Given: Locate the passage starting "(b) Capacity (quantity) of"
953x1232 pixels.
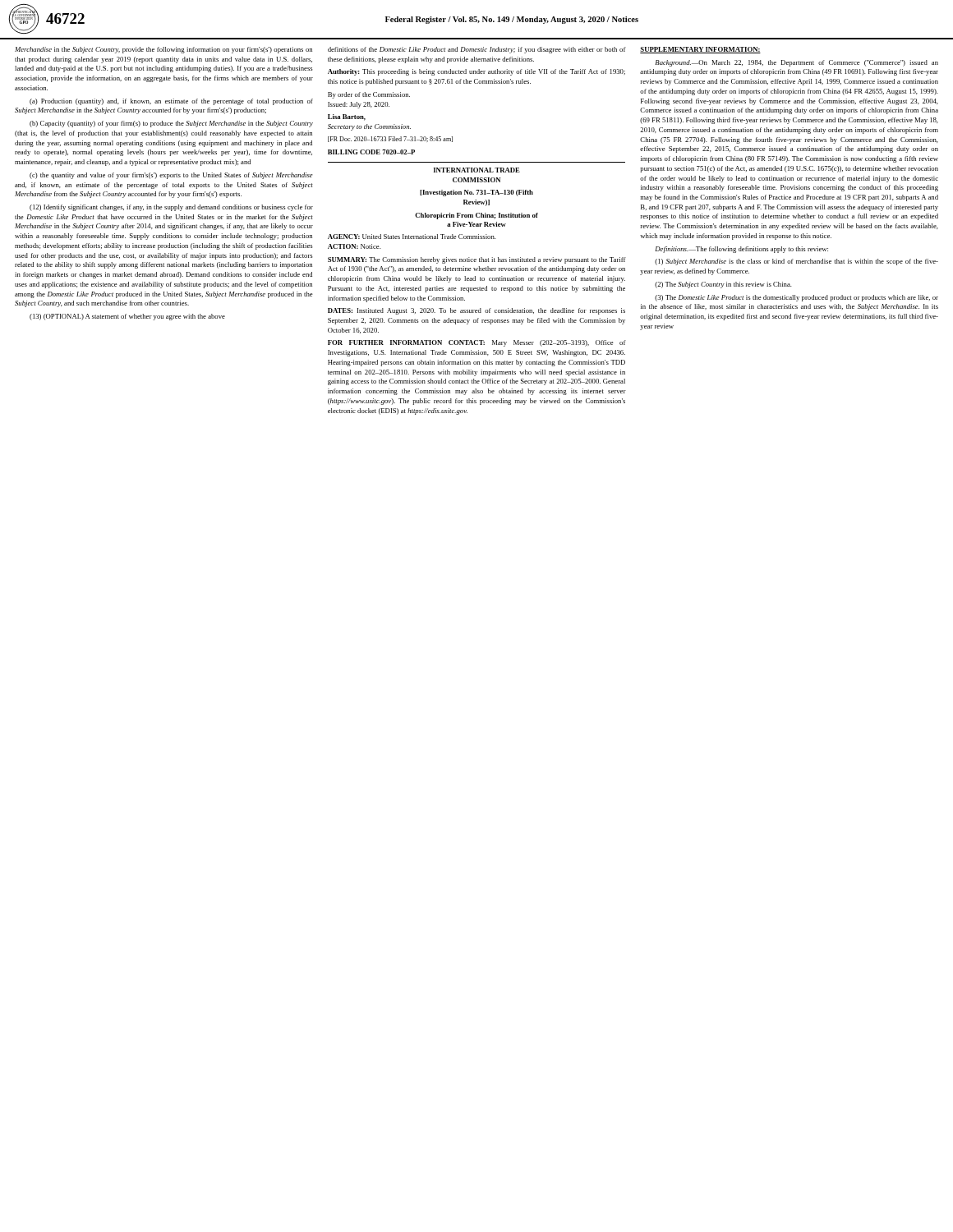Looking at the screenshot, I should coord(164,143).
